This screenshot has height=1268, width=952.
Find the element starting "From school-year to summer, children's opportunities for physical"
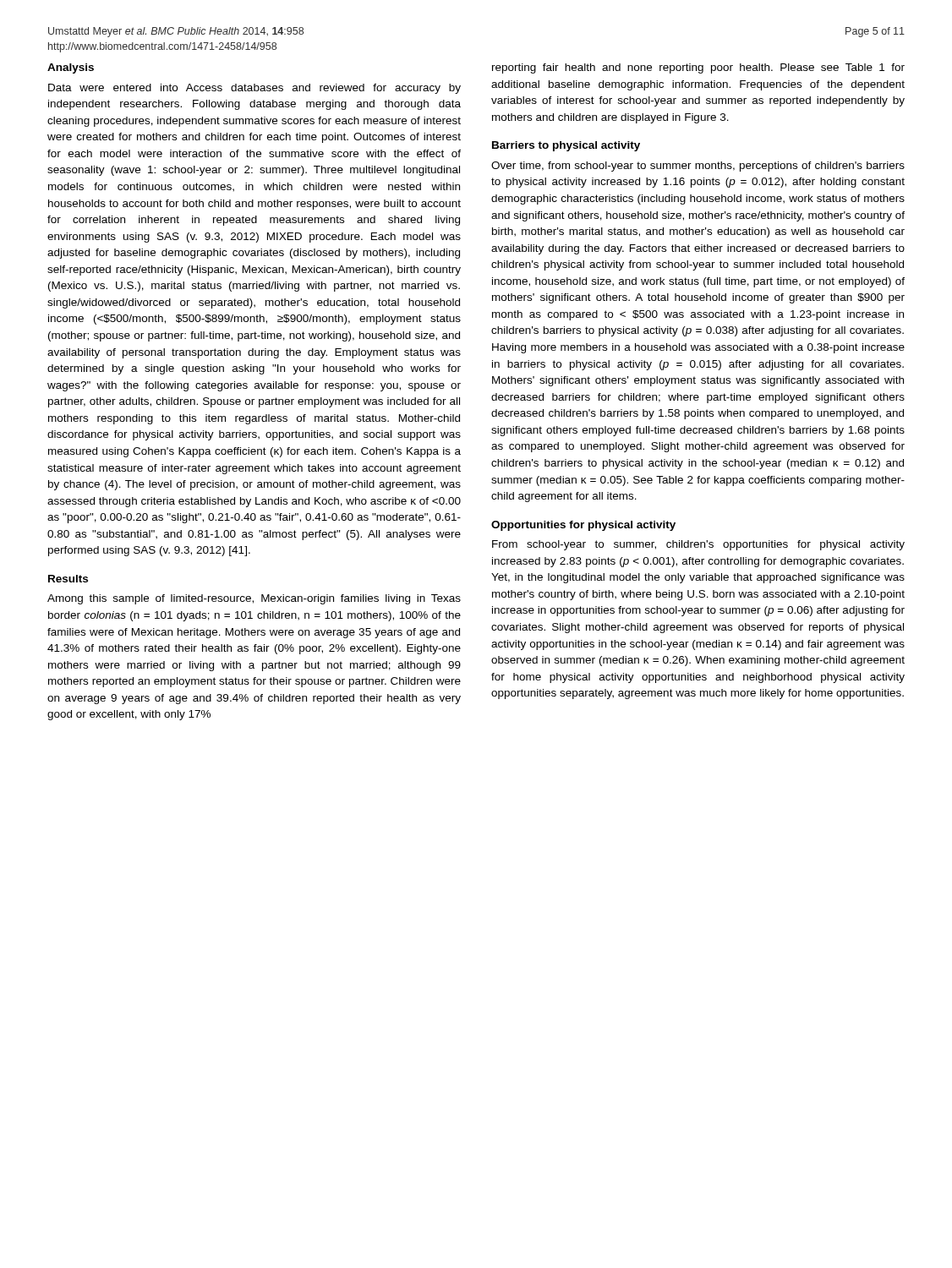698,619
